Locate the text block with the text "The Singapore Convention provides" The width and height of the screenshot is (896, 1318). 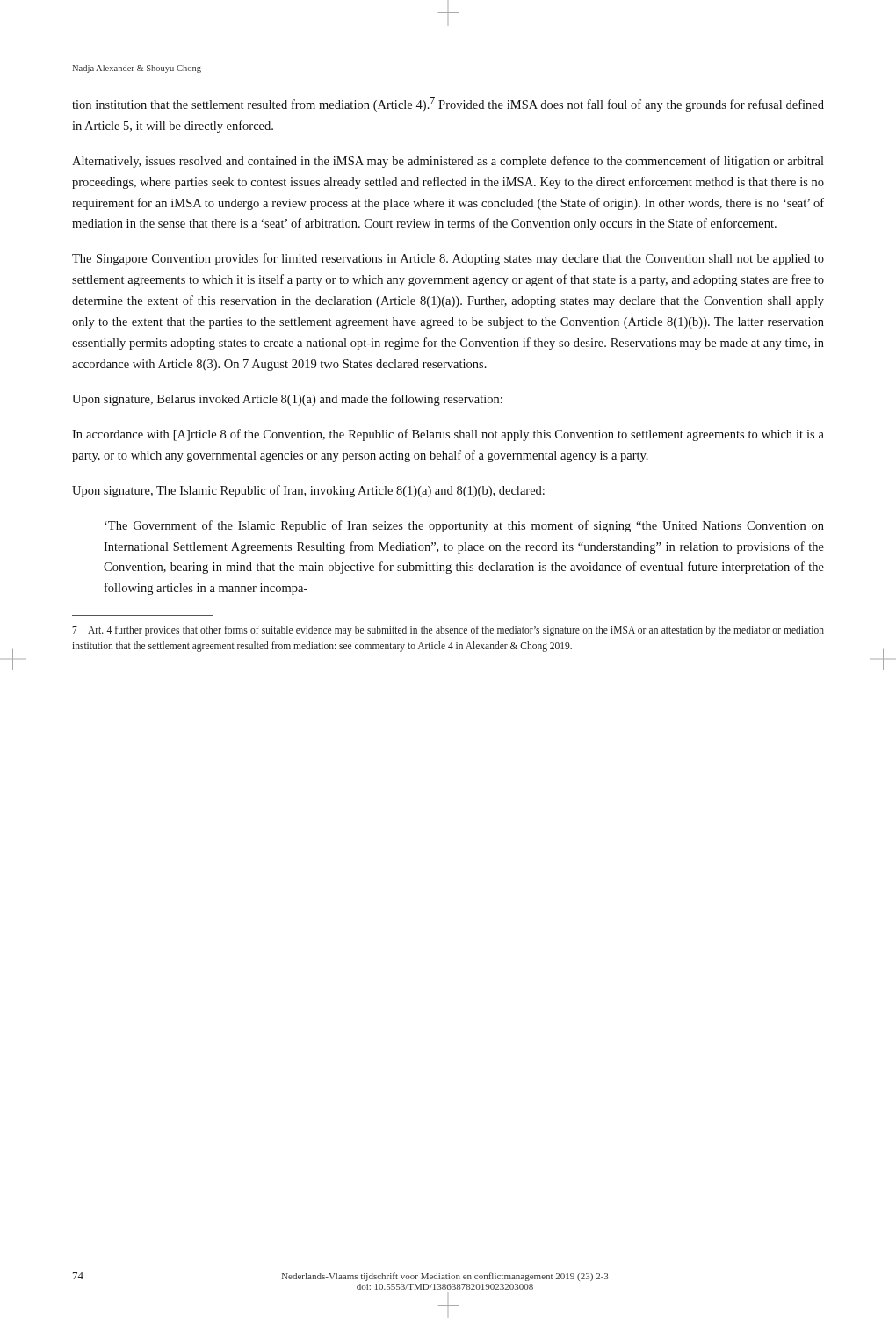448,311
